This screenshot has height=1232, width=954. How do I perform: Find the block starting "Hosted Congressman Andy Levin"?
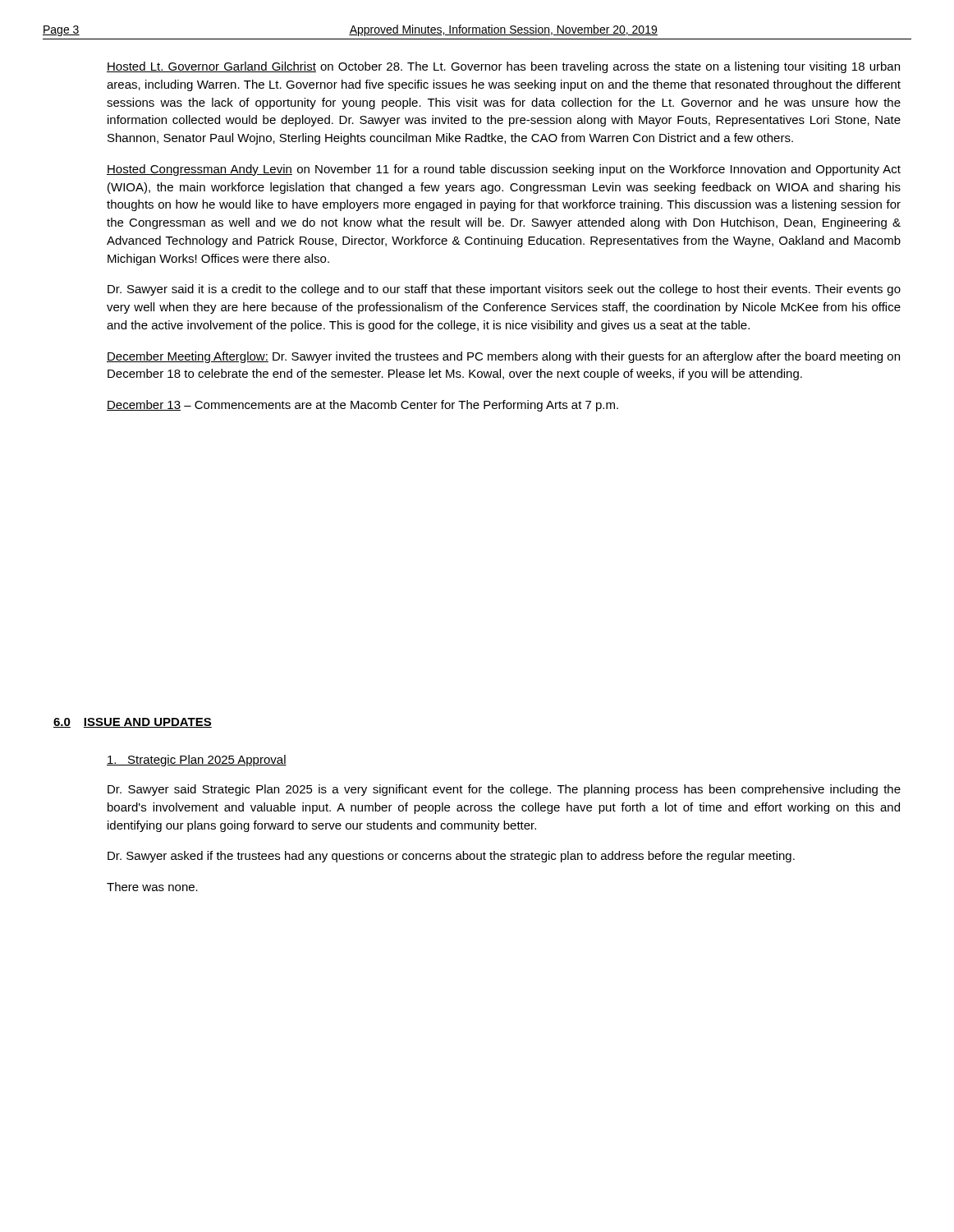pyautogui.click(x=504, y=213)
